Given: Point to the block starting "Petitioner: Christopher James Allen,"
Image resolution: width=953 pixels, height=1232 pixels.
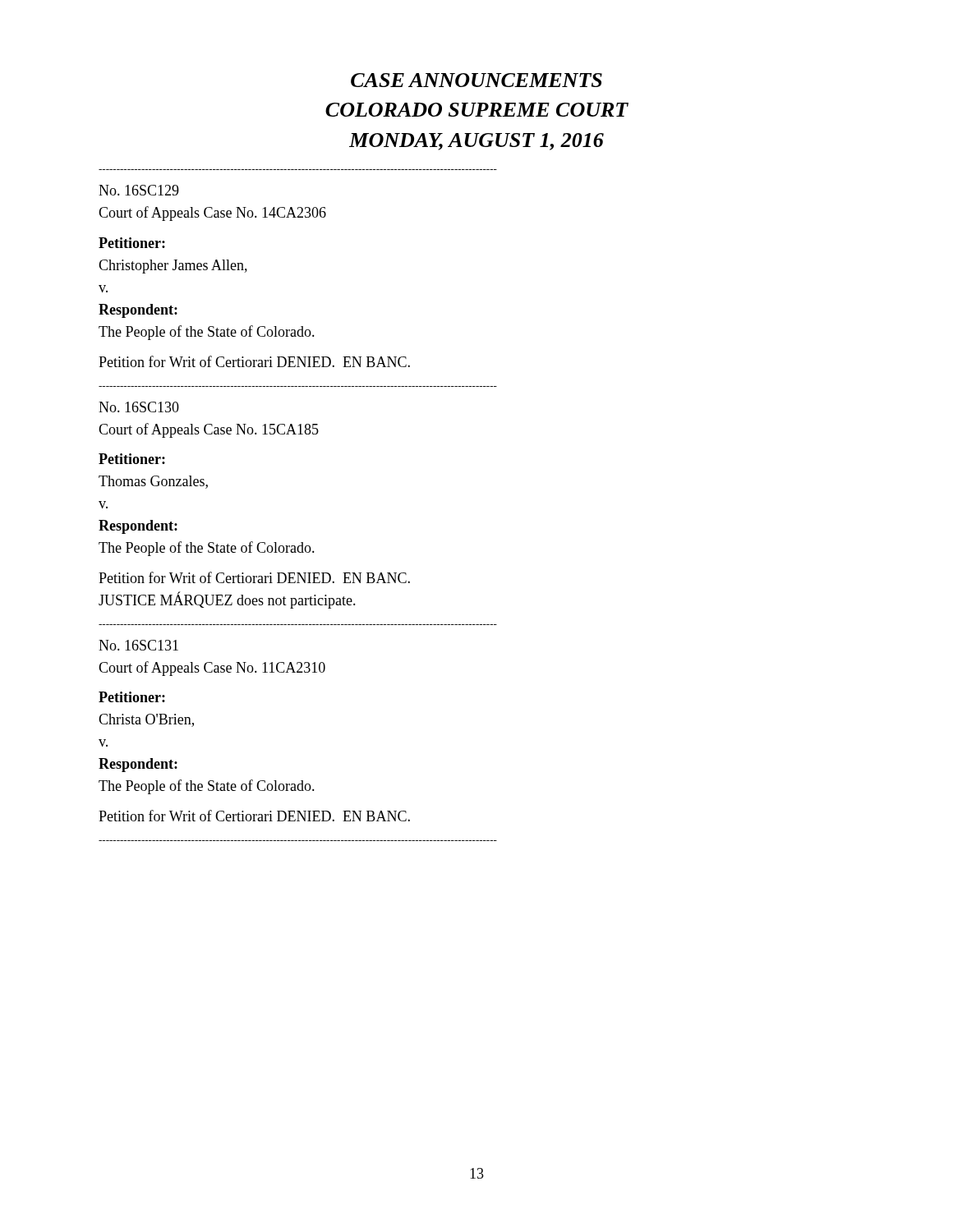Looking at the screenshot, I should coord(132,243).
